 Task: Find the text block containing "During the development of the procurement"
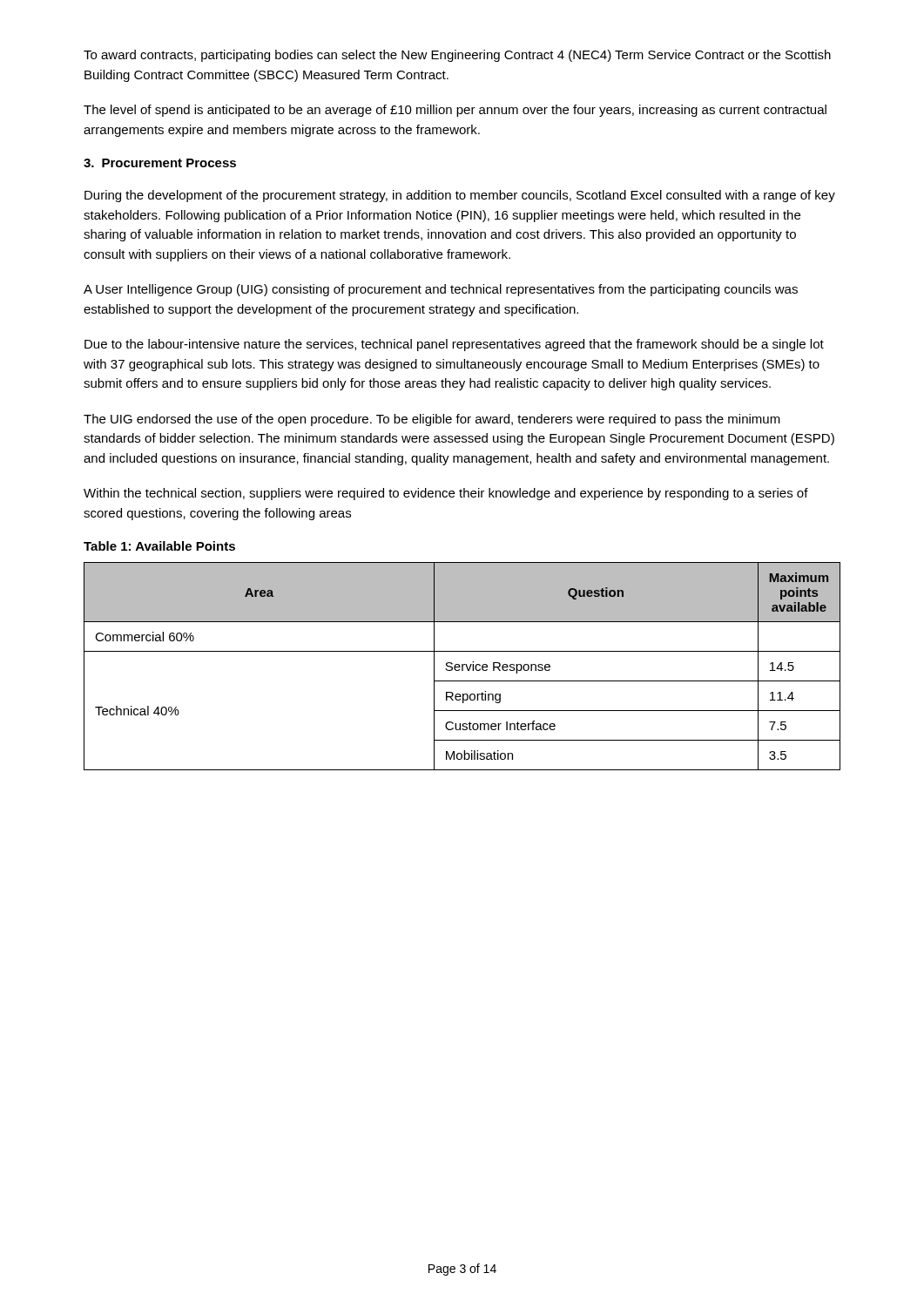(459, 224)
